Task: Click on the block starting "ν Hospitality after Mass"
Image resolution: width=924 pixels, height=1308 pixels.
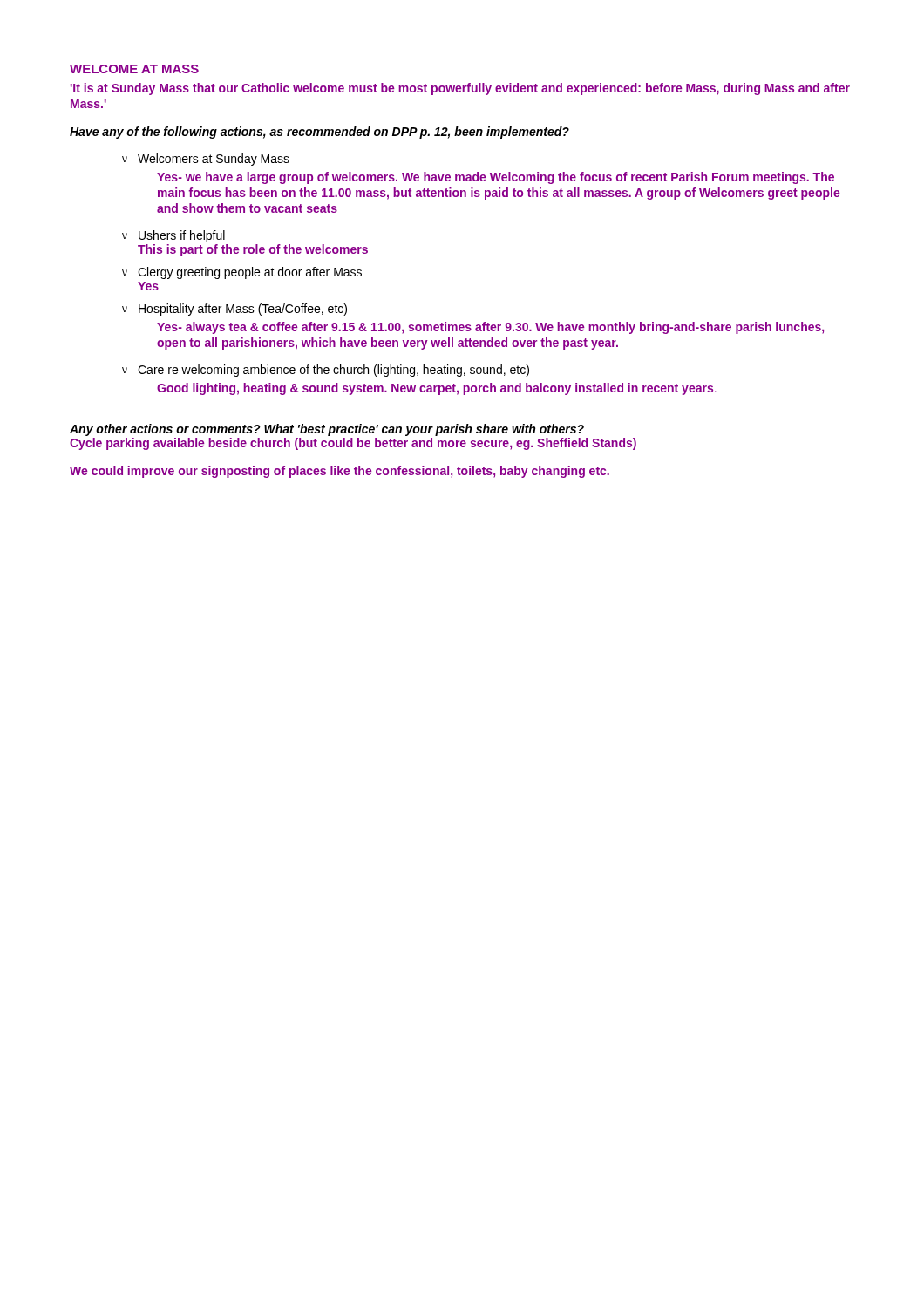Action: coord(235,309)
